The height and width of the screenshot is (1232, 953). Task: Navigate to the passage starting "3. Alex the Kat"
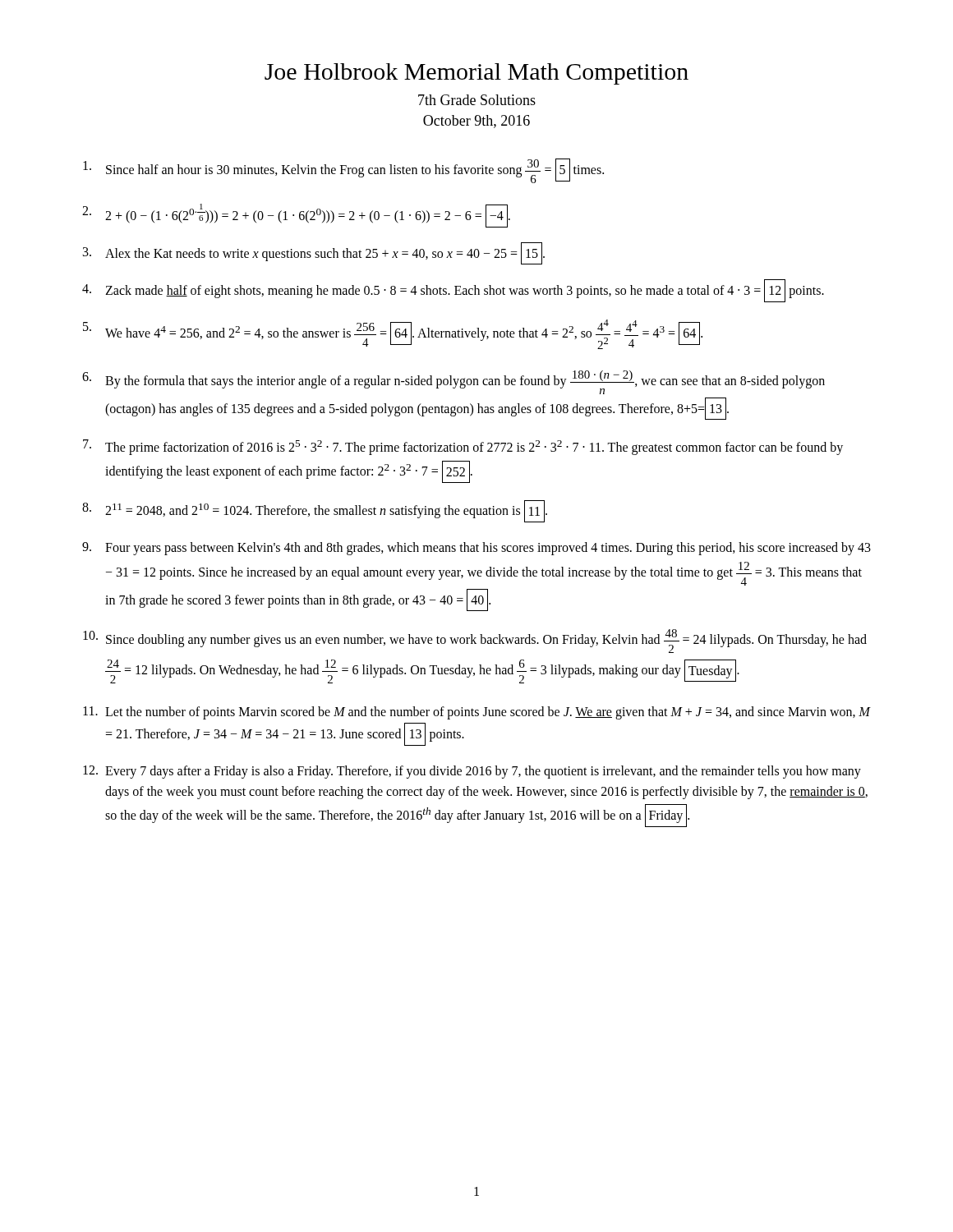click(x=476, y=253)
